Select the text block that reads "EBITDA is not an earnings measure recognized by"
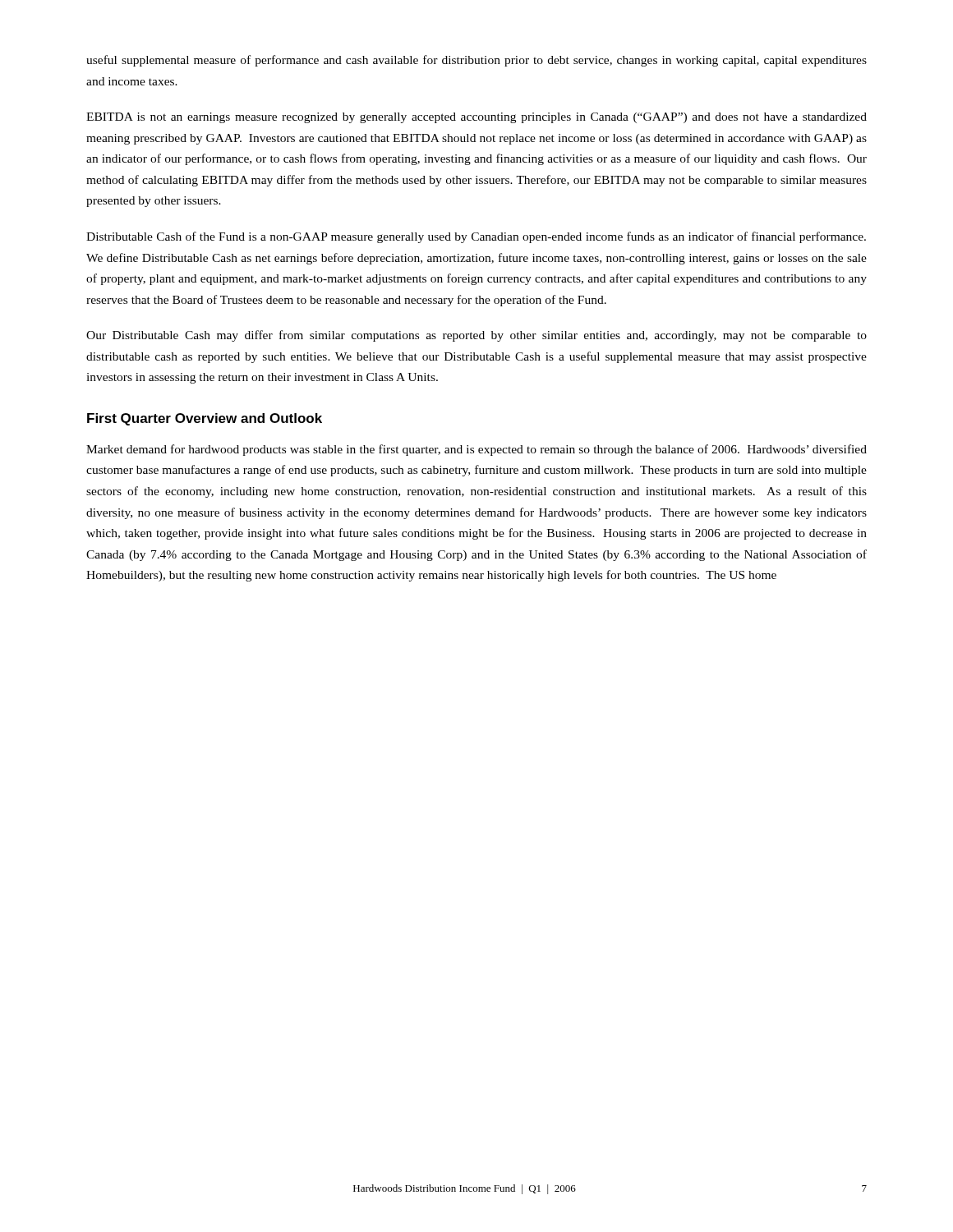 (x=476, y=158)
